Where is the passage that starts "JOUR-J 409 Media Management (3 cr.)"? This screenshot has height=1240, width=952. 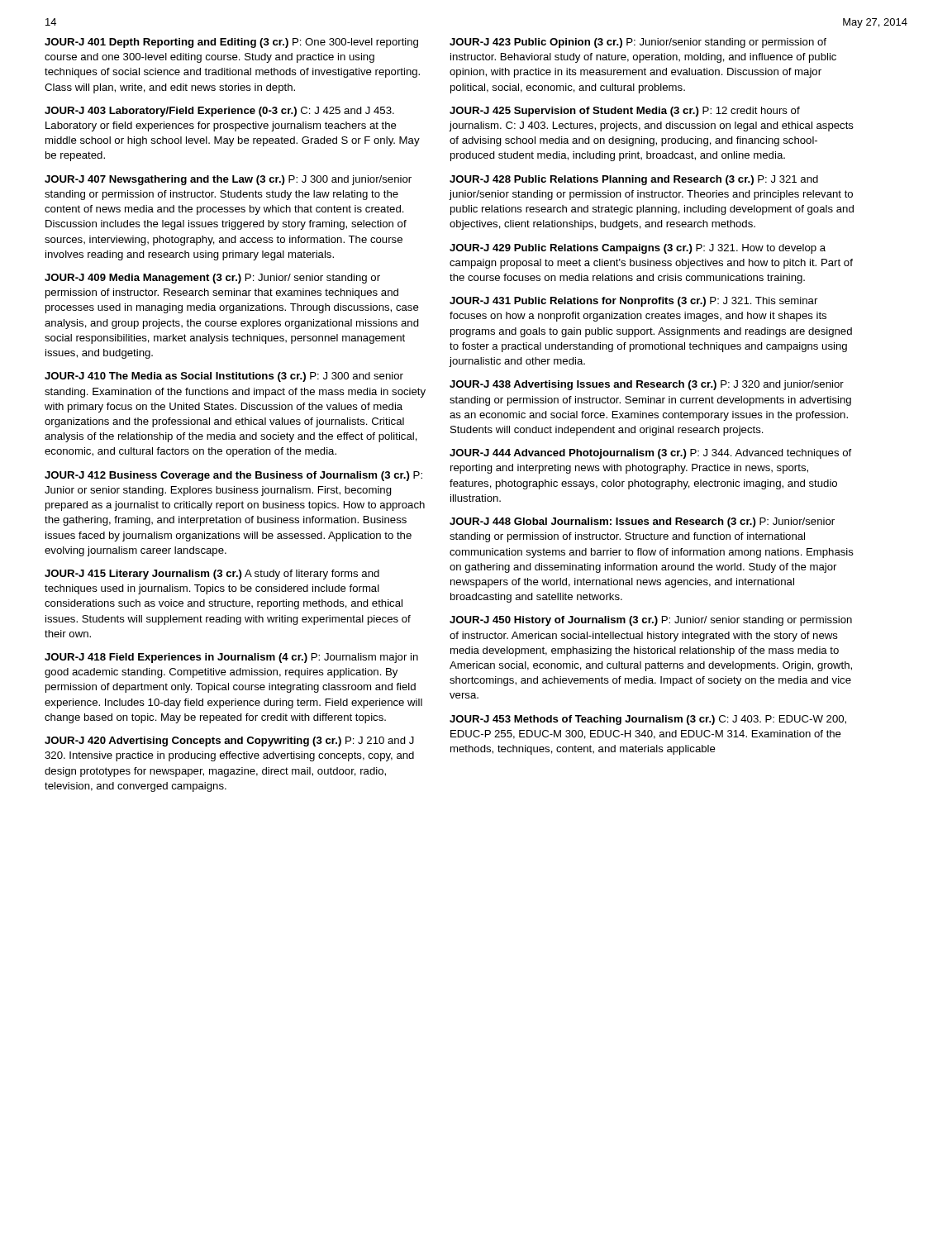click(236, 316)
